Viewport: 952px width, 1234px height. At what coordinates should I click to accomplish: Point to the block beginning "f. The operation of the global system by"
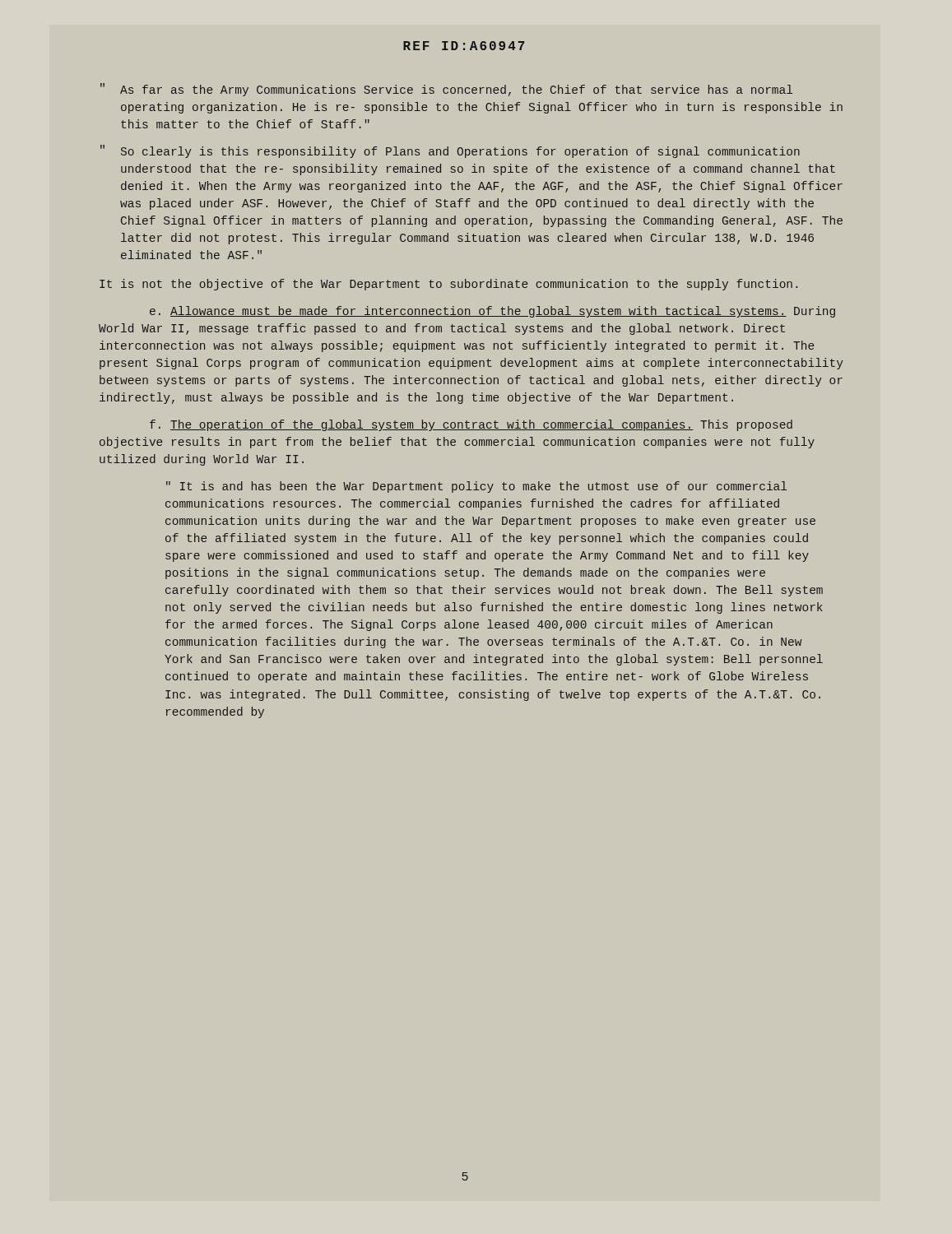(457, 443)
